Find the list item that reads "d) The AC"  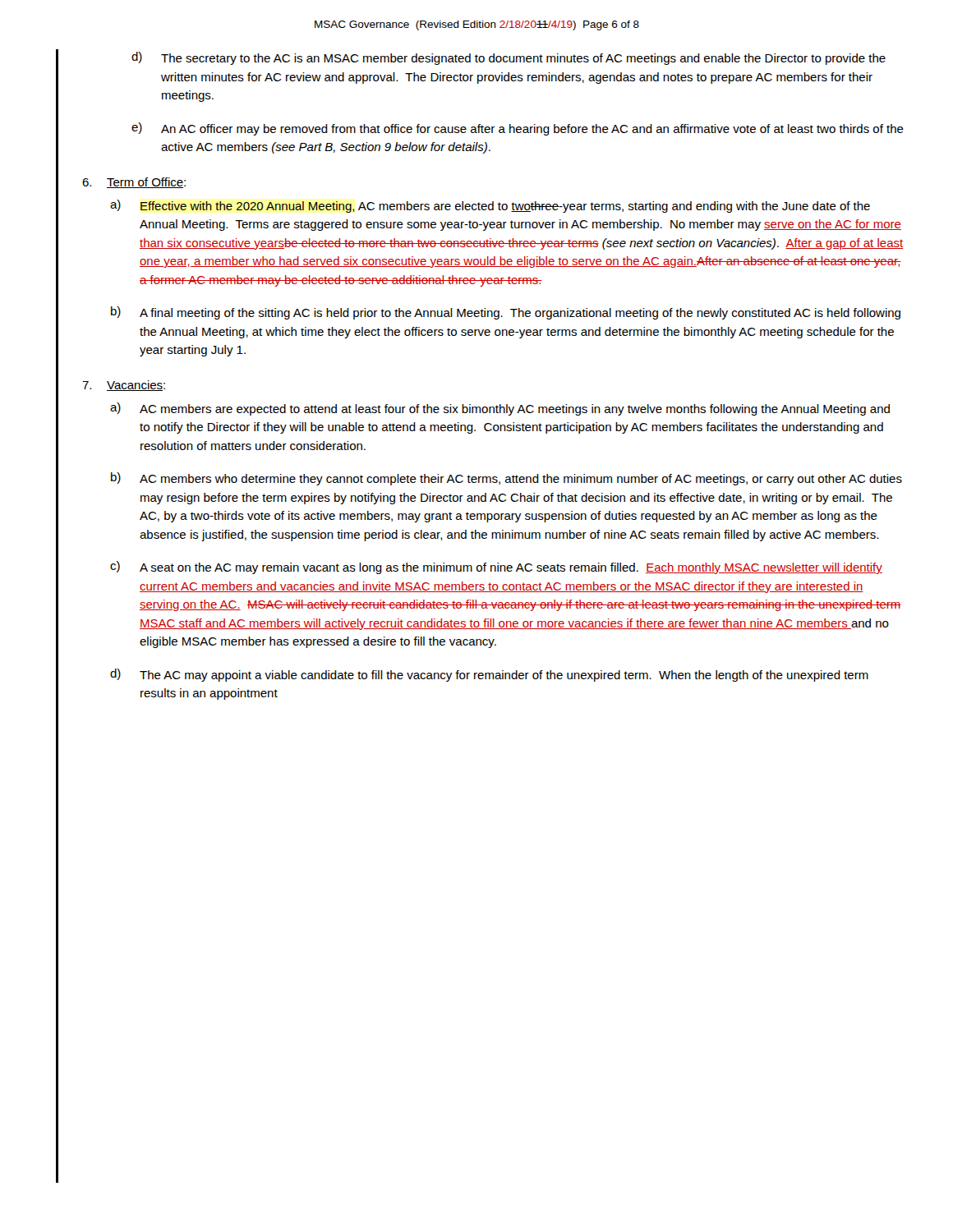coord(507,684)
